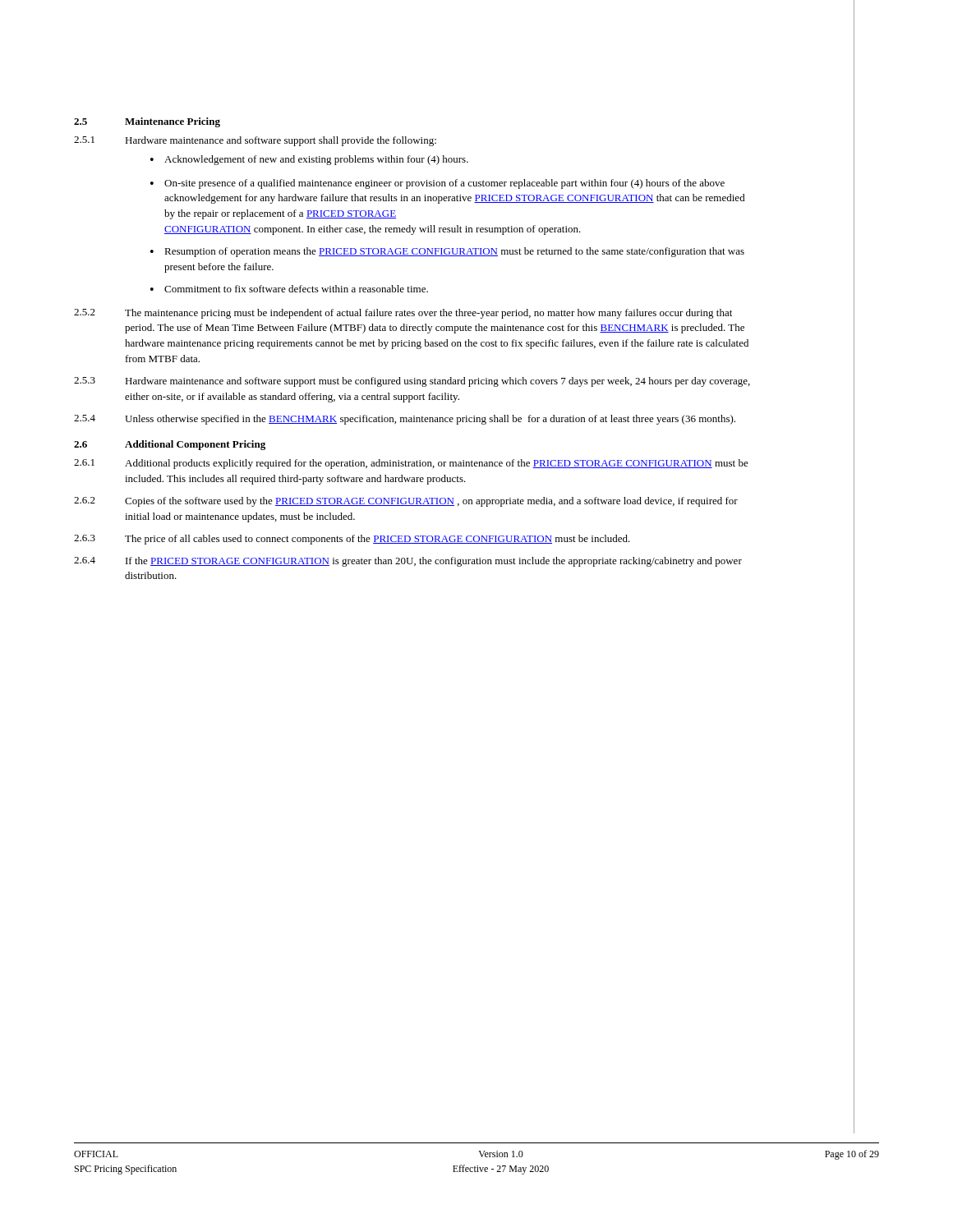This screenshot has width=953, height=1232.
Task: Point to the block beginning "5.2 The maintenance pricing must be independent"
Action: click(415, 336)
